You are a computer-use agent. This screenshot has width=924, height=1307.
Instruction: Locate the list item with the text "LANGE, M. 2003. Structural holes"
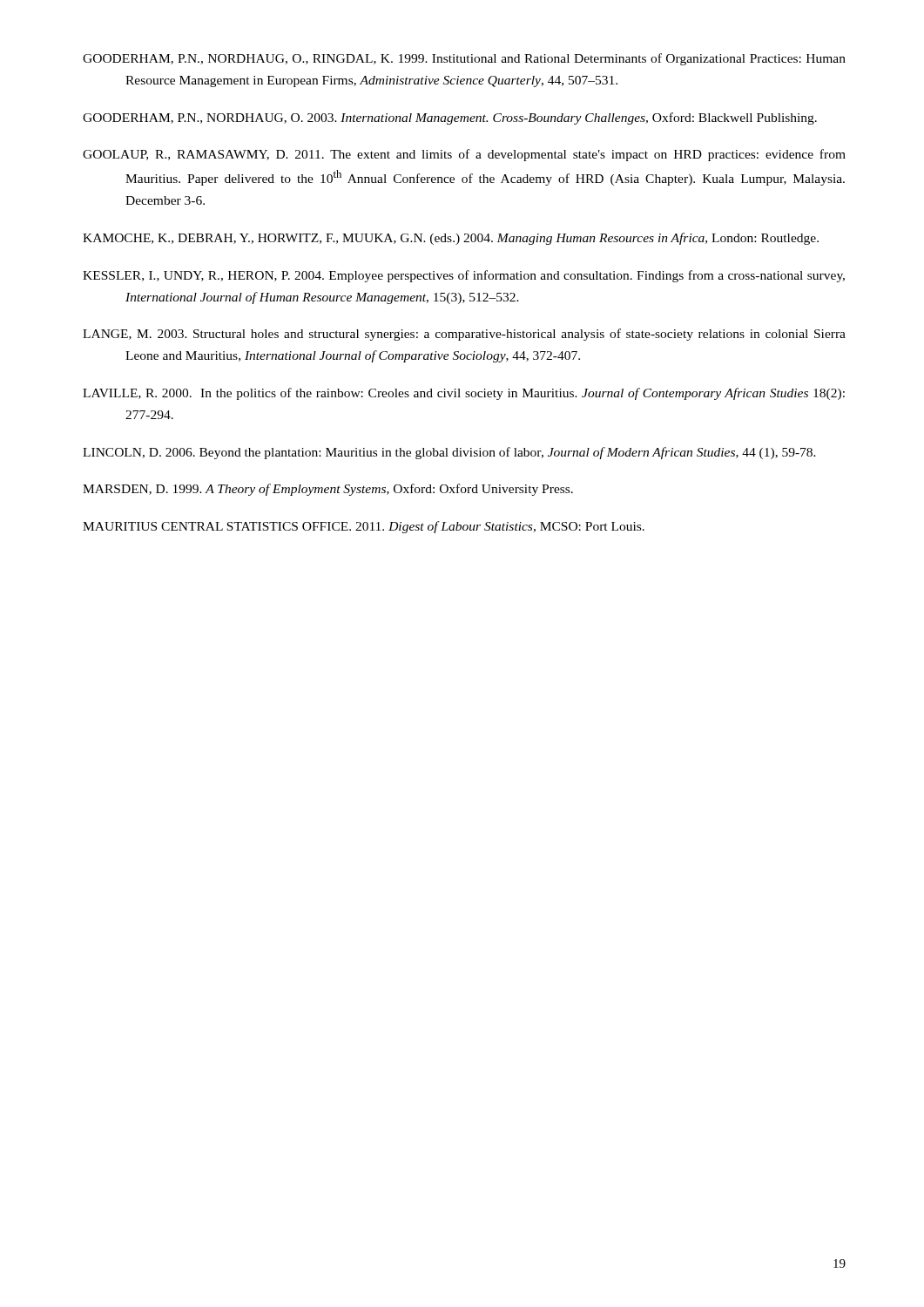464,344
